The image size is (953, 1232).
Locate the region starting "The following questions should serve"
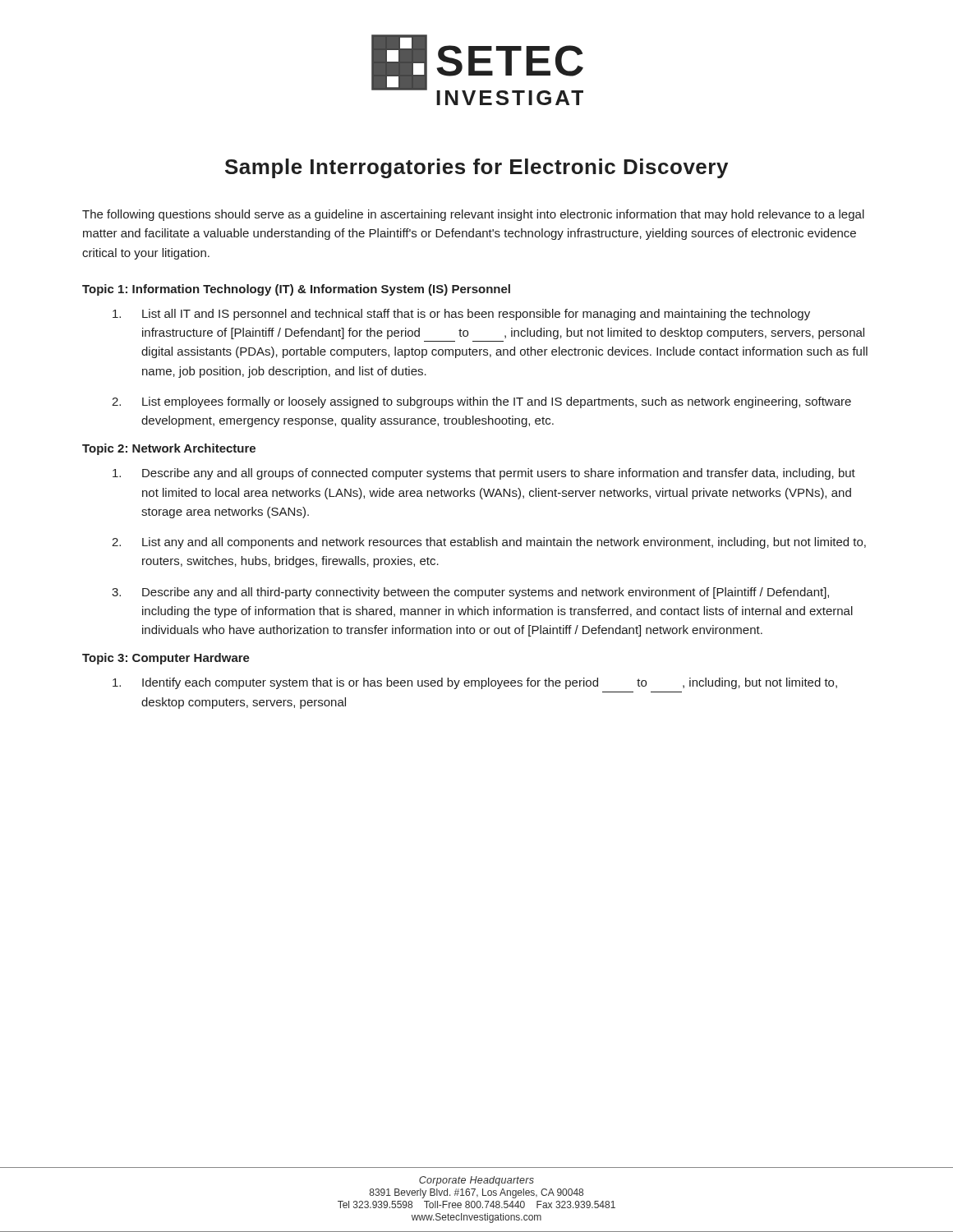(473, 233)
